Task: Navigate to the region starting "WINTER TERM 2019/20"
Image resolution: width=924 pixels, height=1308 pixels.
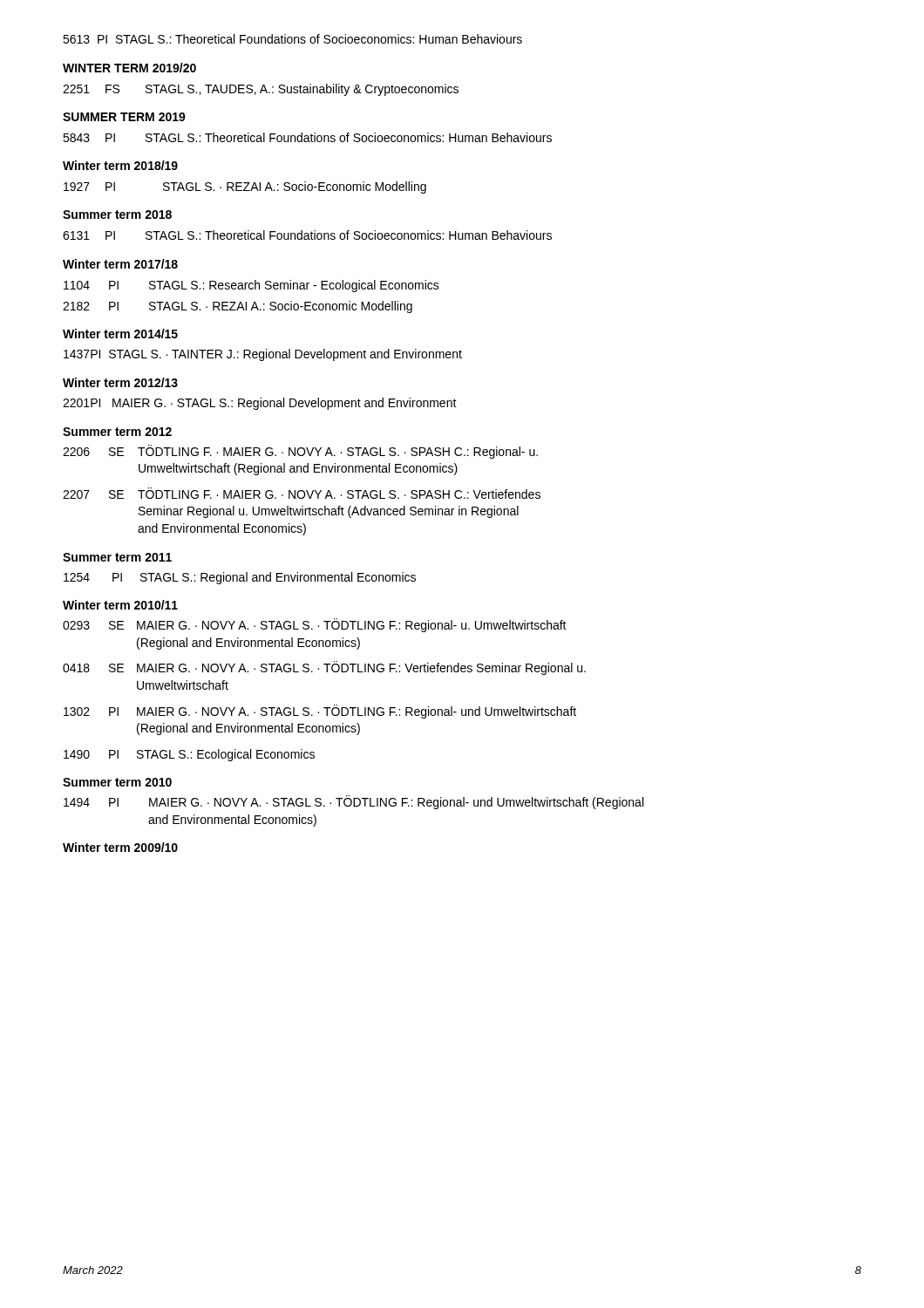Action: tap(130, 68)
